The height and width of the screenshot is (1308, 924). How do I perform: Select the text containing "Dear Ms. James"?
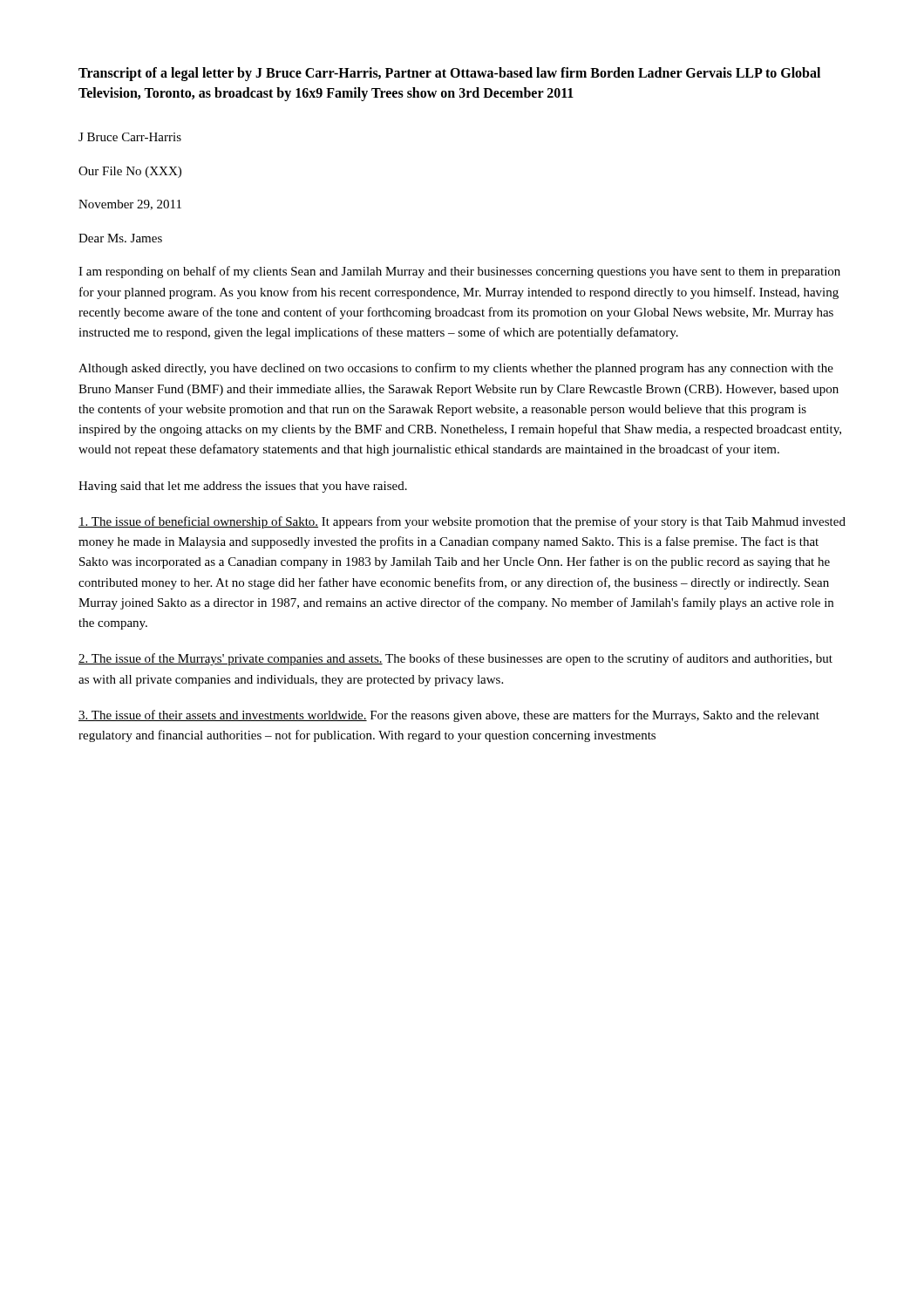coord(120,238)
